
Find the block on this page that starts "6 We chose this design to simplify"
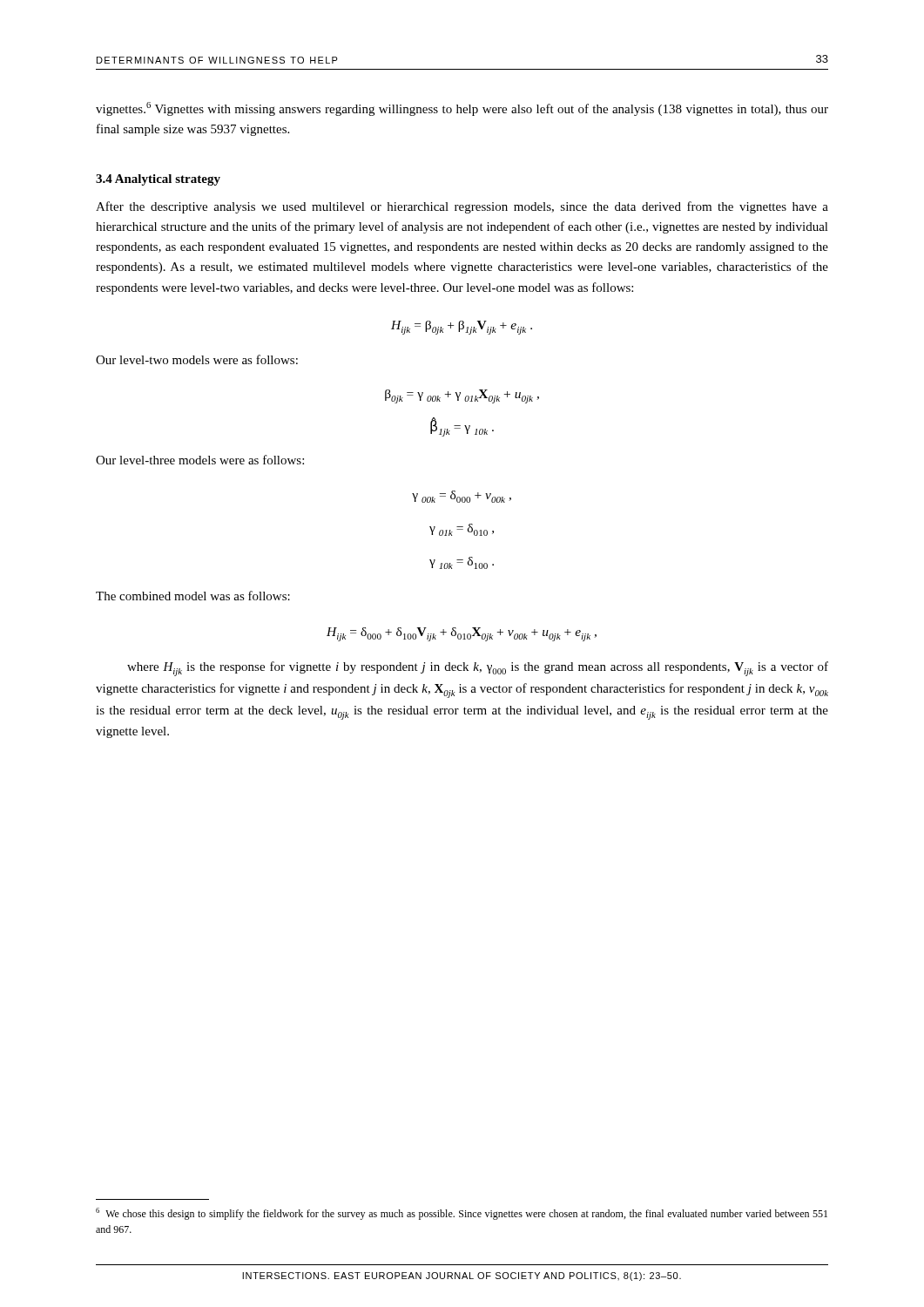(462, 1221)
